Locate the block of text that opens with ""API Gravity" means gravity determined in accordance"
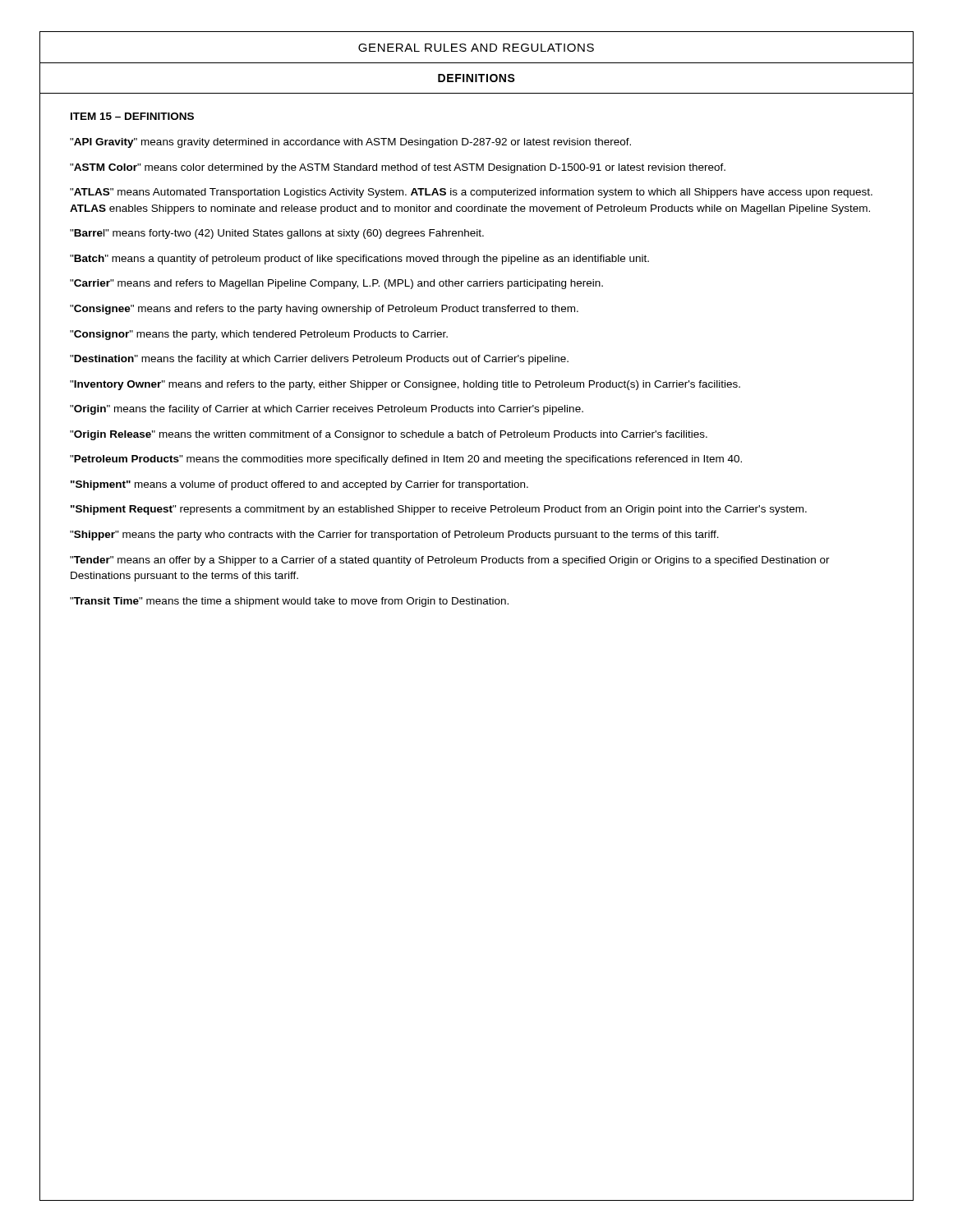 (351, 142)
